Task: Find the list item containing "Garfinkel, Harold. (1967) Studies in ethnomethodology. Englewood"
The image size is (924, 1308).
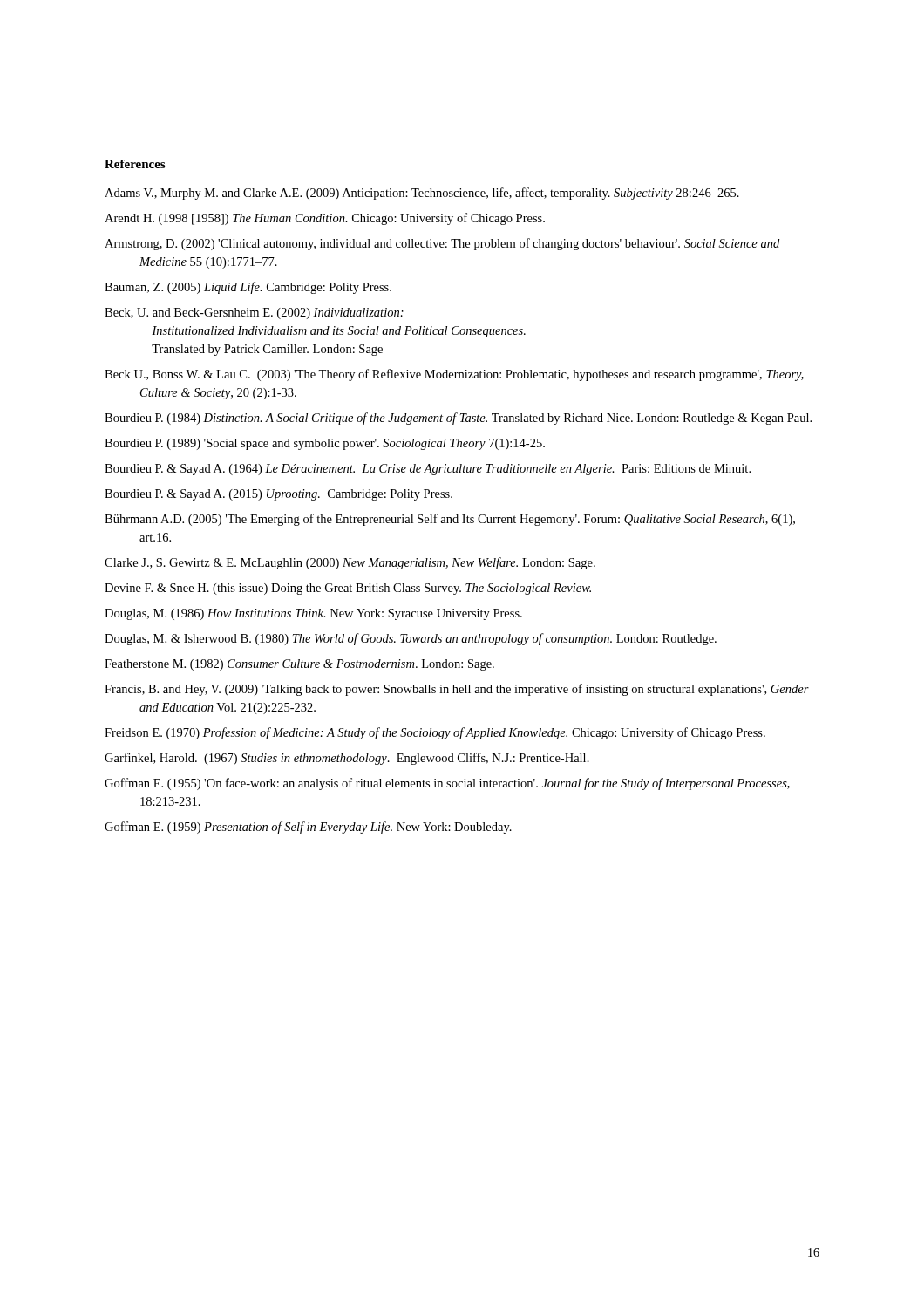Action: (347, 758)
